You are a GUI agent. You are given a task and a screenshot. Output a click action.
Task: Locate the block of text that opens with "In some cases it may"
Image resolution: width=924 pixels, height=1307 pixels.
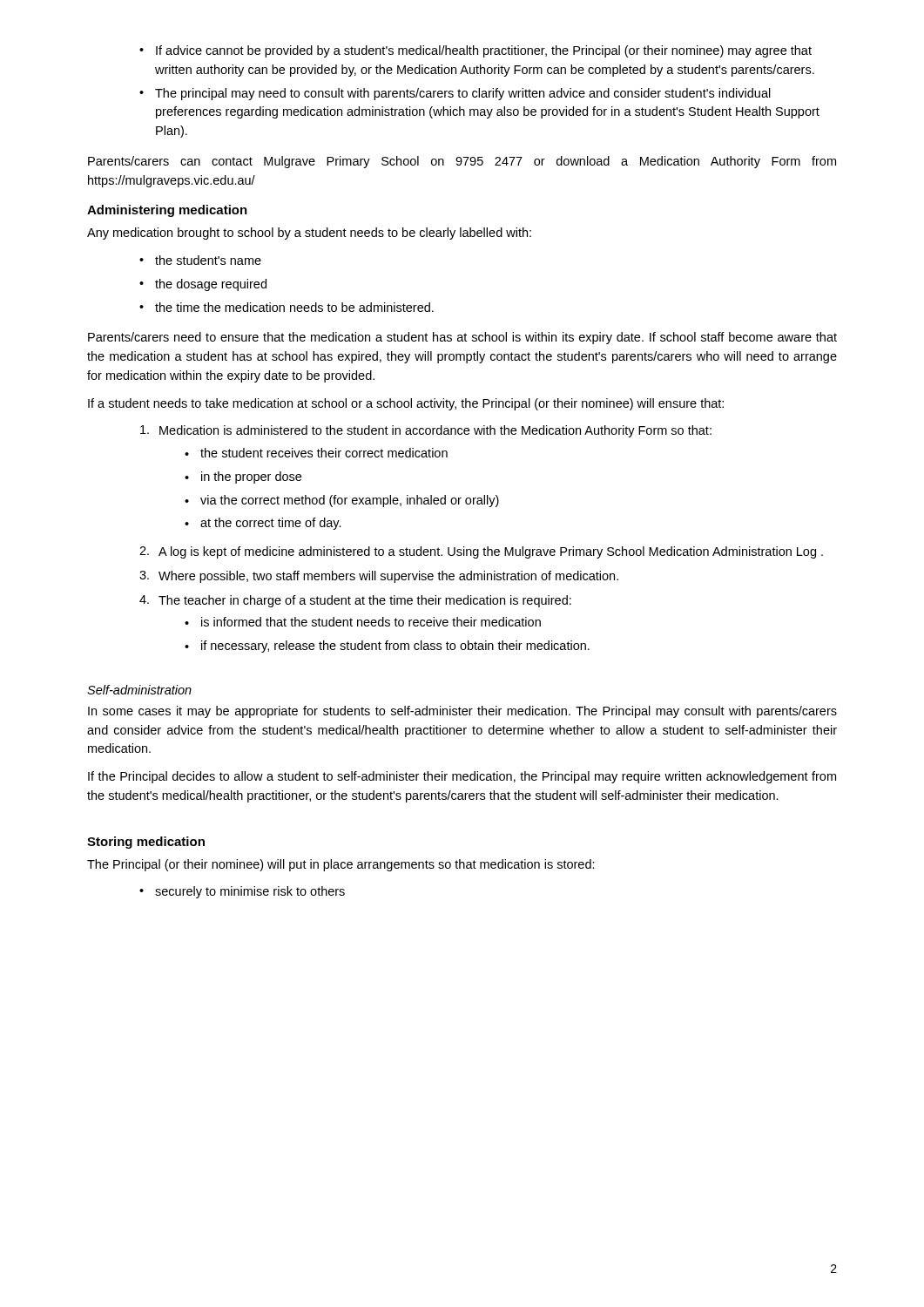coord(462,731)
